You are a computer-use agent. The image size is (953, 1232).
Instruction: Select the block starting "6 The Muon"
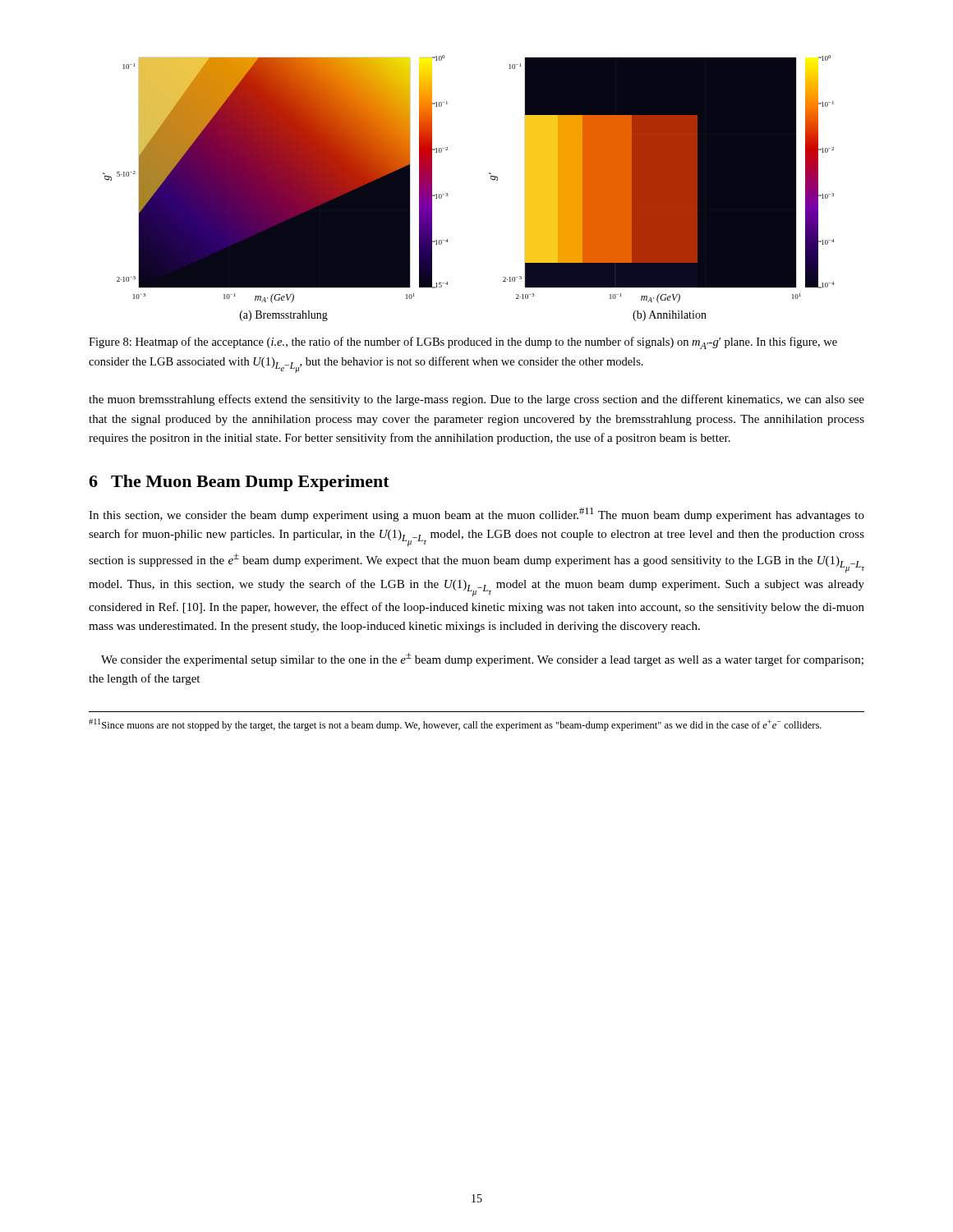(239, 481)
